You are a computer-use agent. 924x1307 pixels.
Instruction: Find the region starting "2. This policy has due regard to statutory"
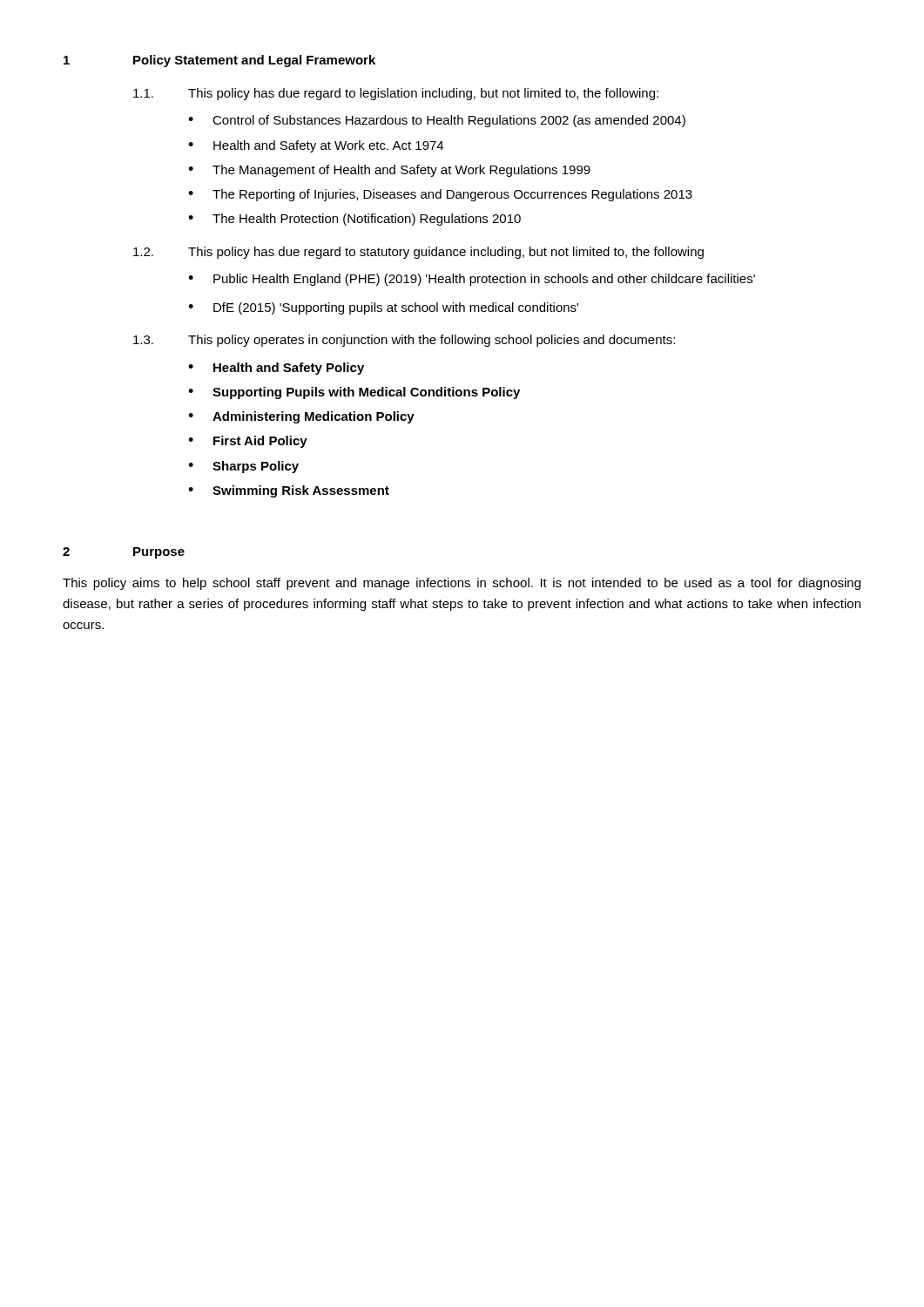pos(497,251)
